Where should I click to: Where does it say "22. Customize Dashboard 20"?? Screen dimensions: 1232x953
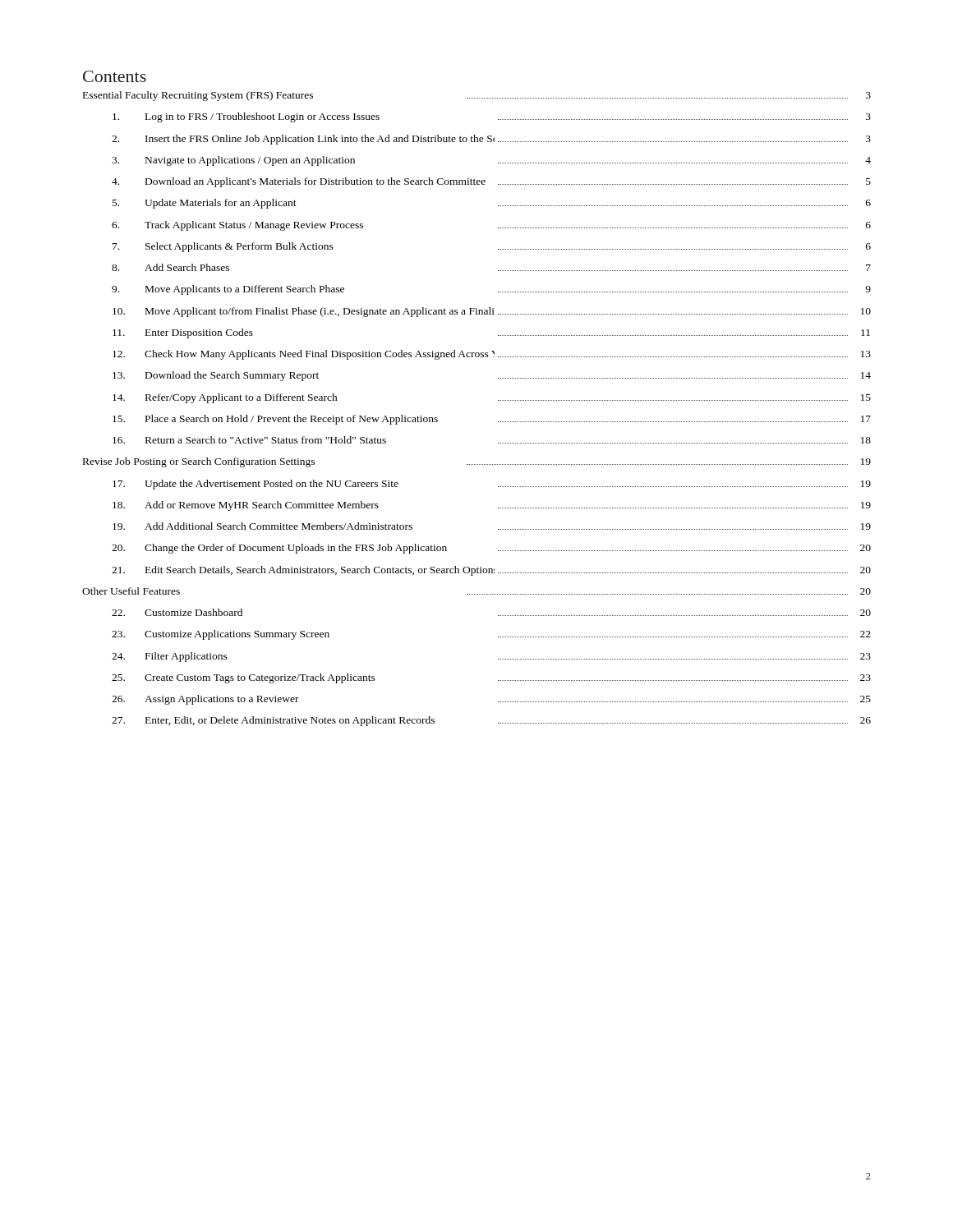[491, 613]
